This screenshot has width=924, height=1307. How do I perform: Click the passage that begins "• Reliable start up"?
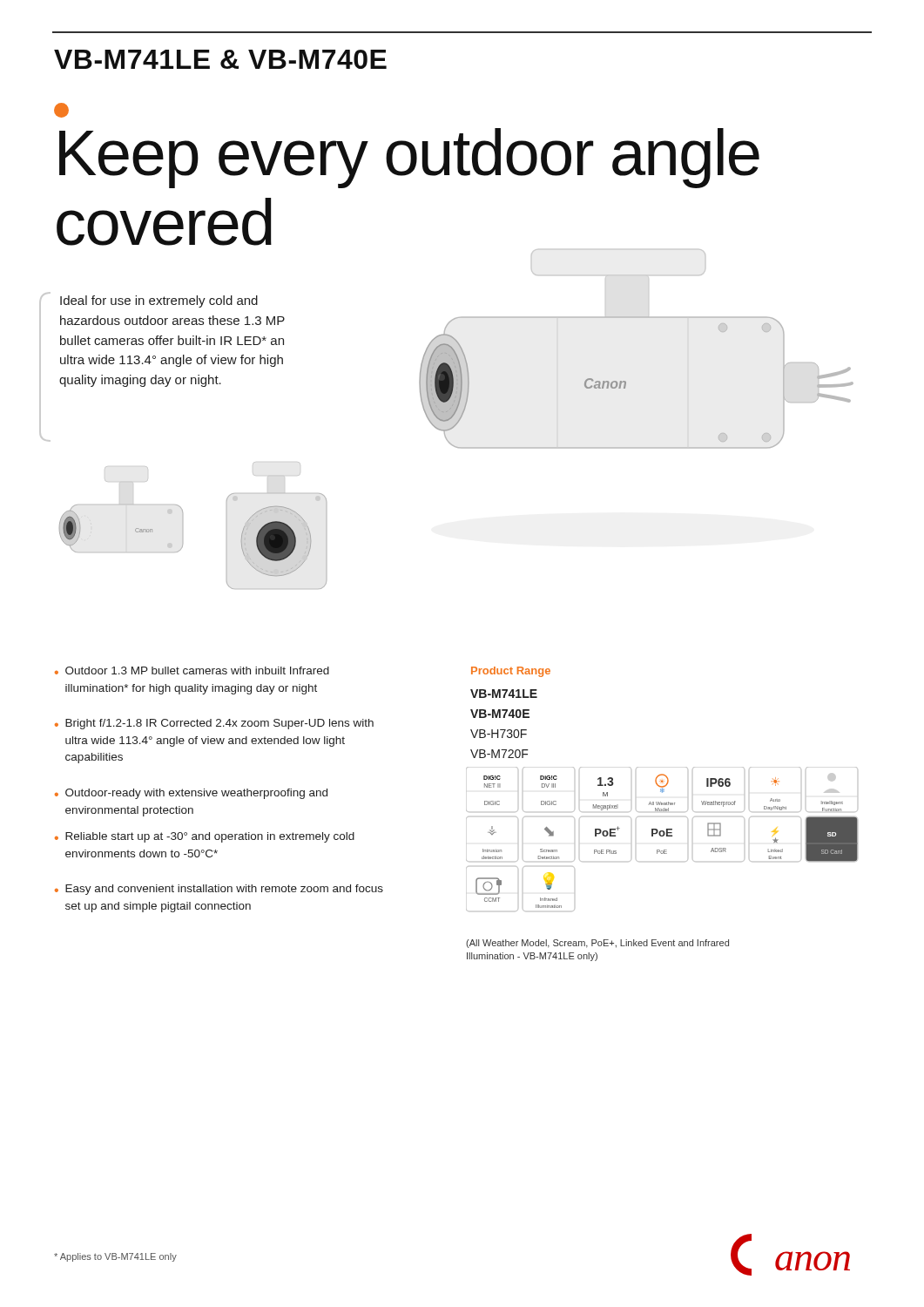(224, 845)
